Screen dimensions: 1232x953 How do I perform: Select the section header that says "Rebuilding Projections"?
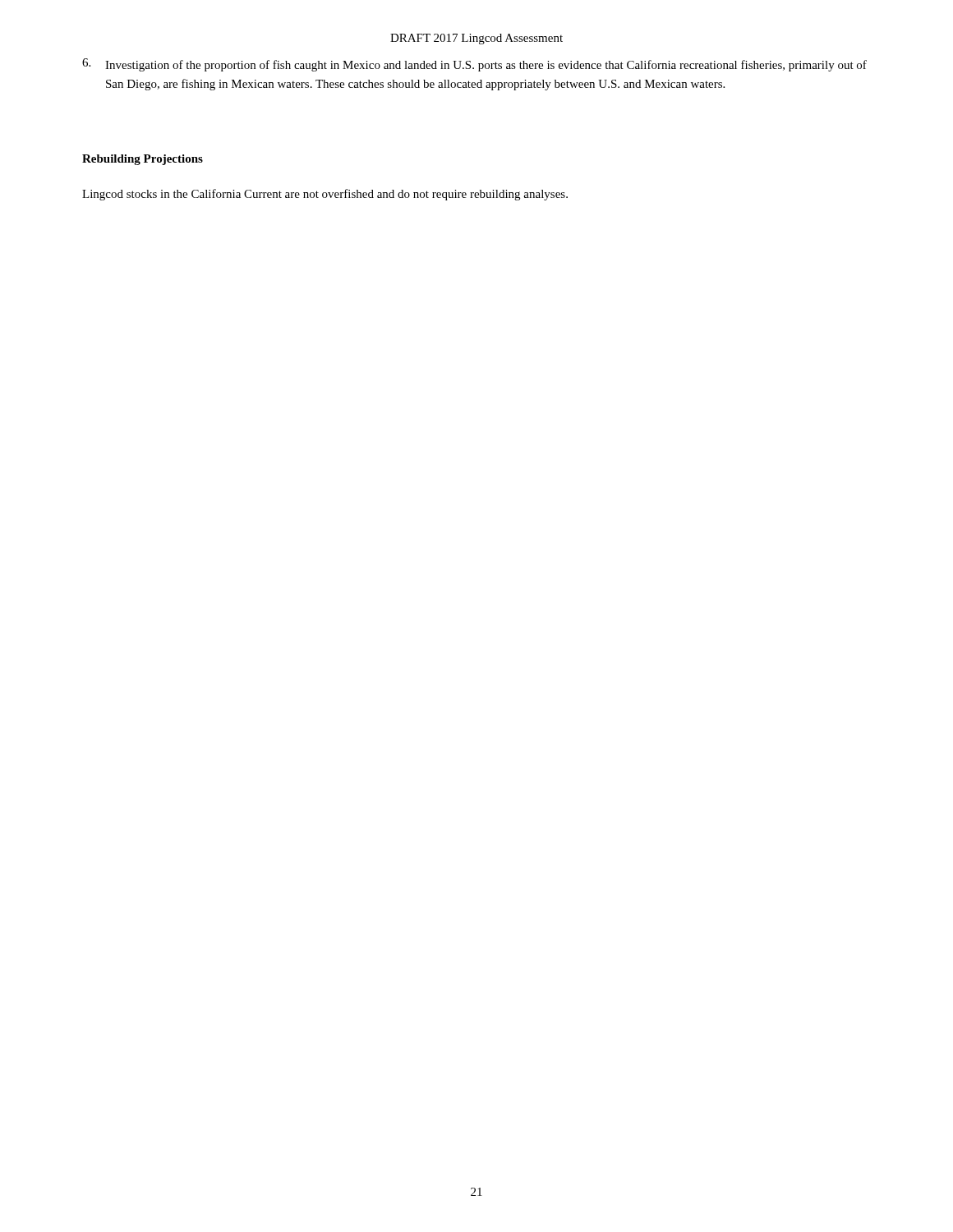click(142, 158)
